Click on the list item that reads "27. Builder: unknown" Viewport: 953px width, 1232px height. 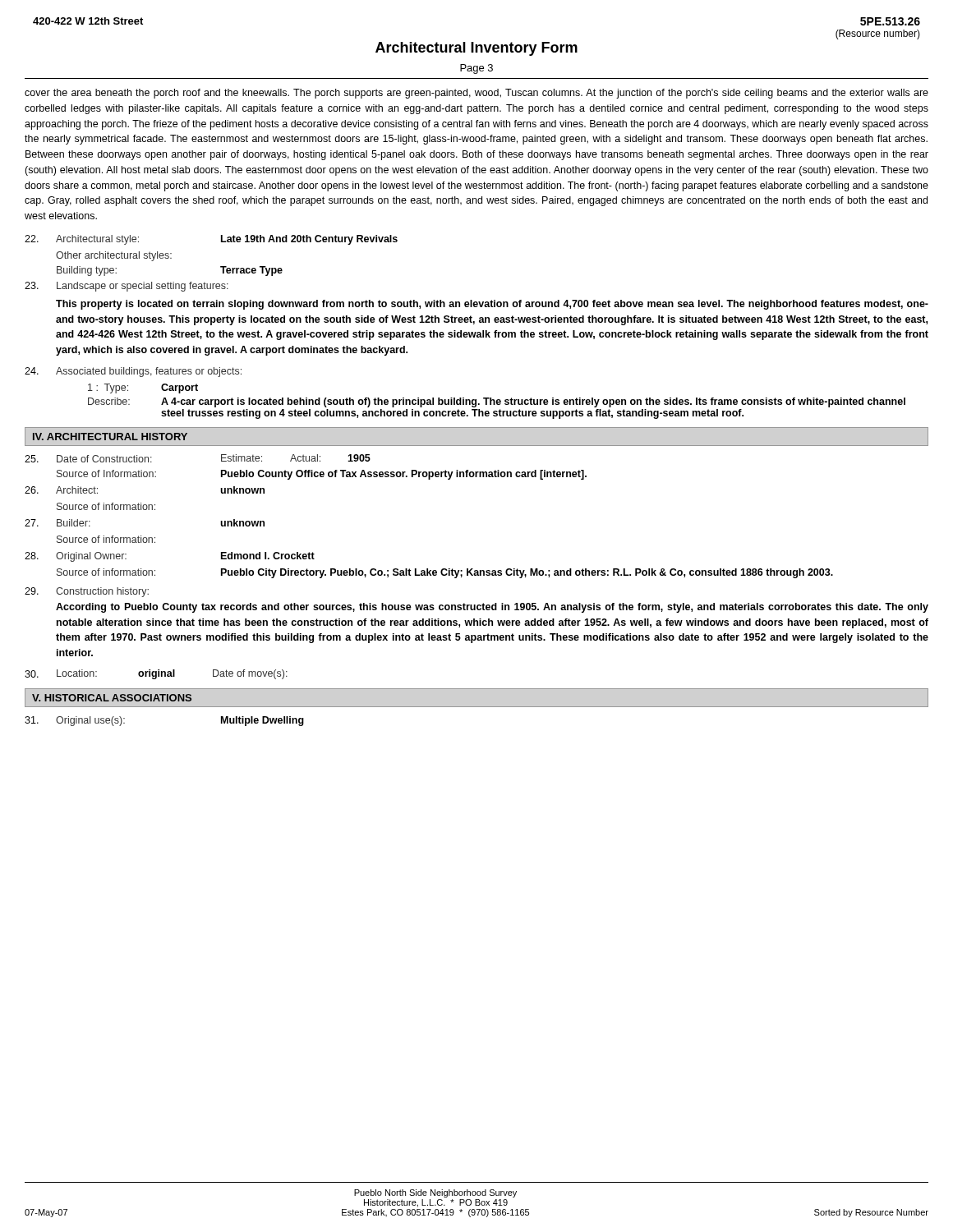72,523
